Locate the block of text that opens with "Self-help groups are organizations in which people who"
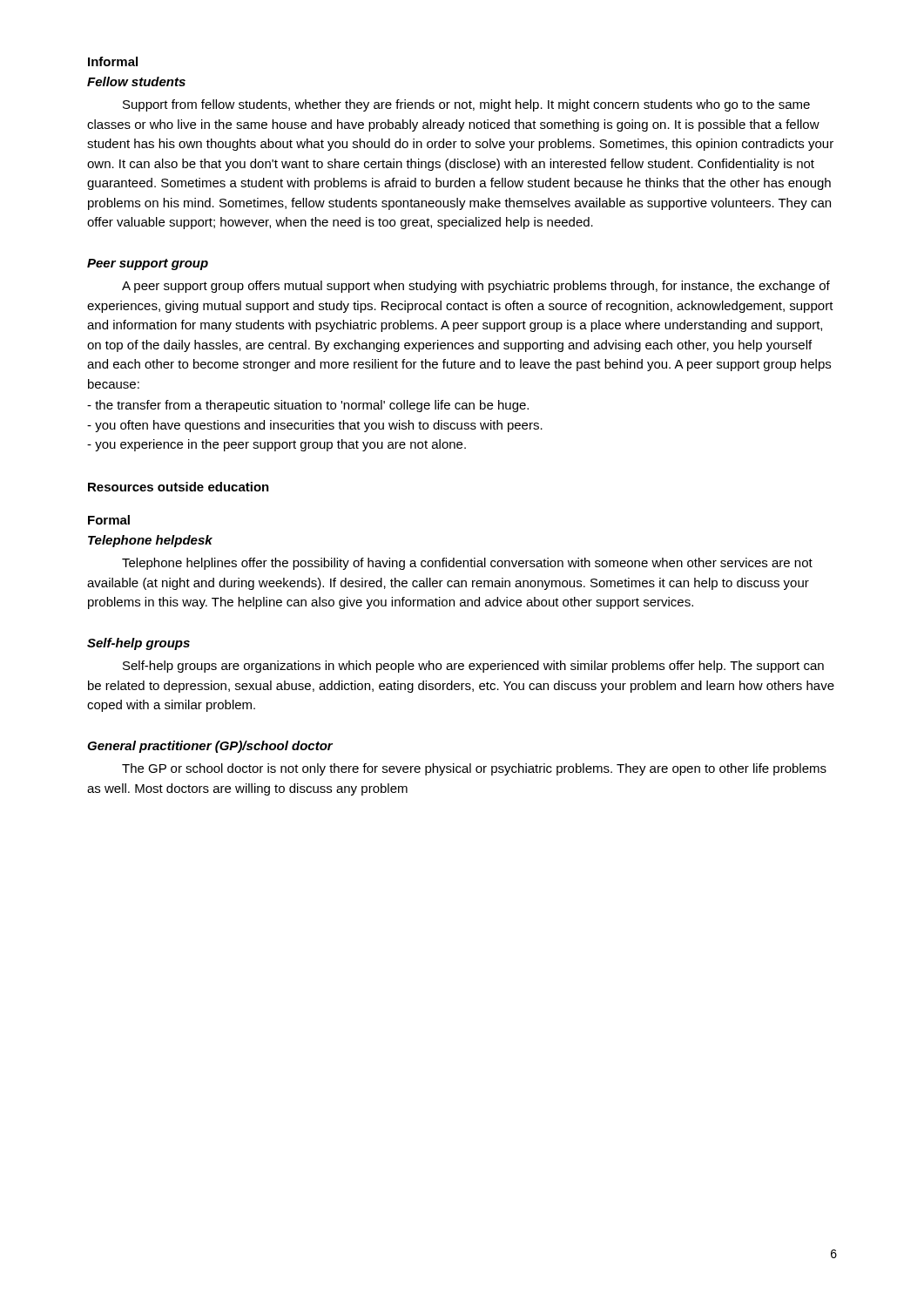The image size is (924, 1307). (462, 686)
